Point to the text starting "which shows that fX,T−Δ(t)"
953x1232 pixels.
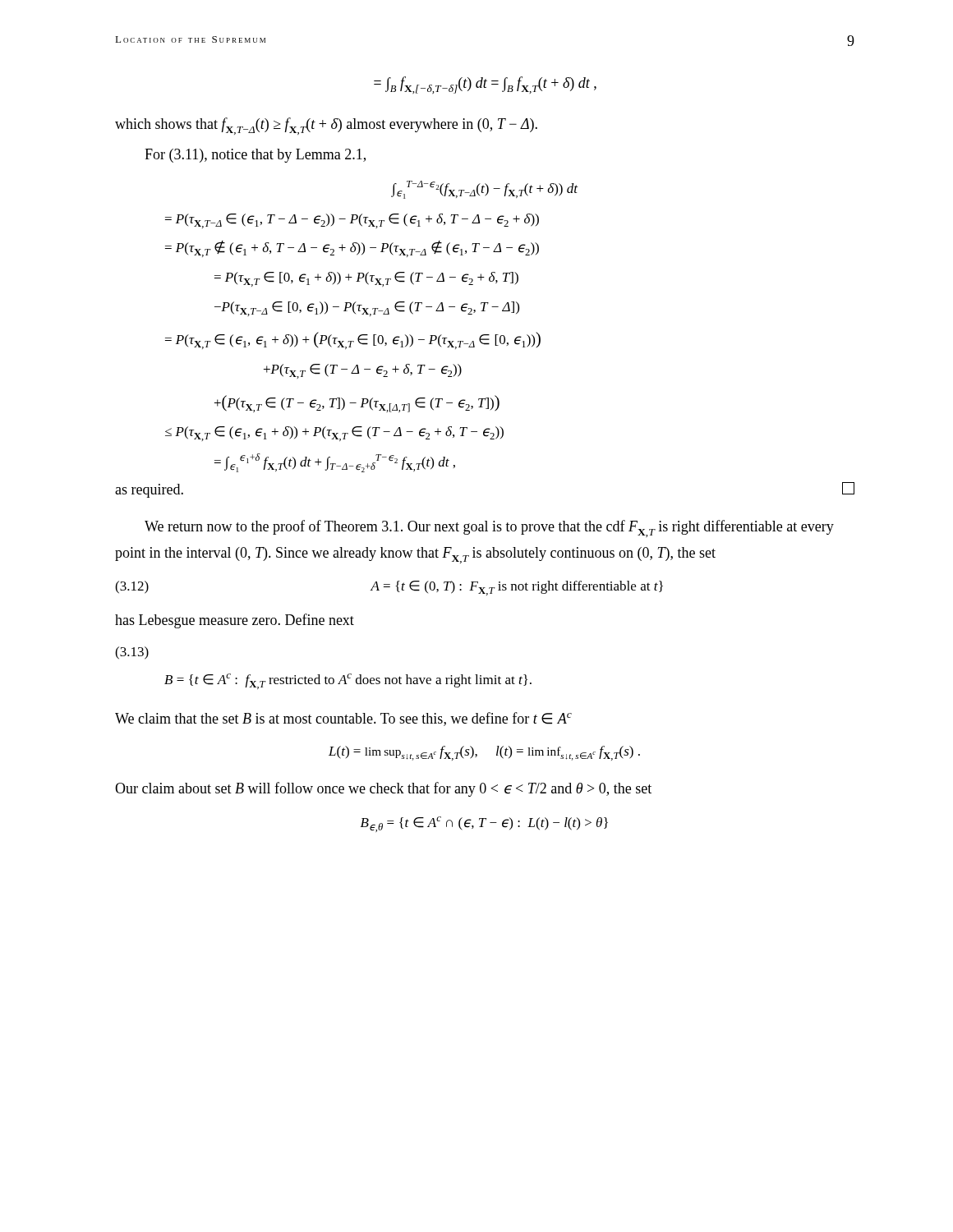pyautogui.click(x=327, y=125)
